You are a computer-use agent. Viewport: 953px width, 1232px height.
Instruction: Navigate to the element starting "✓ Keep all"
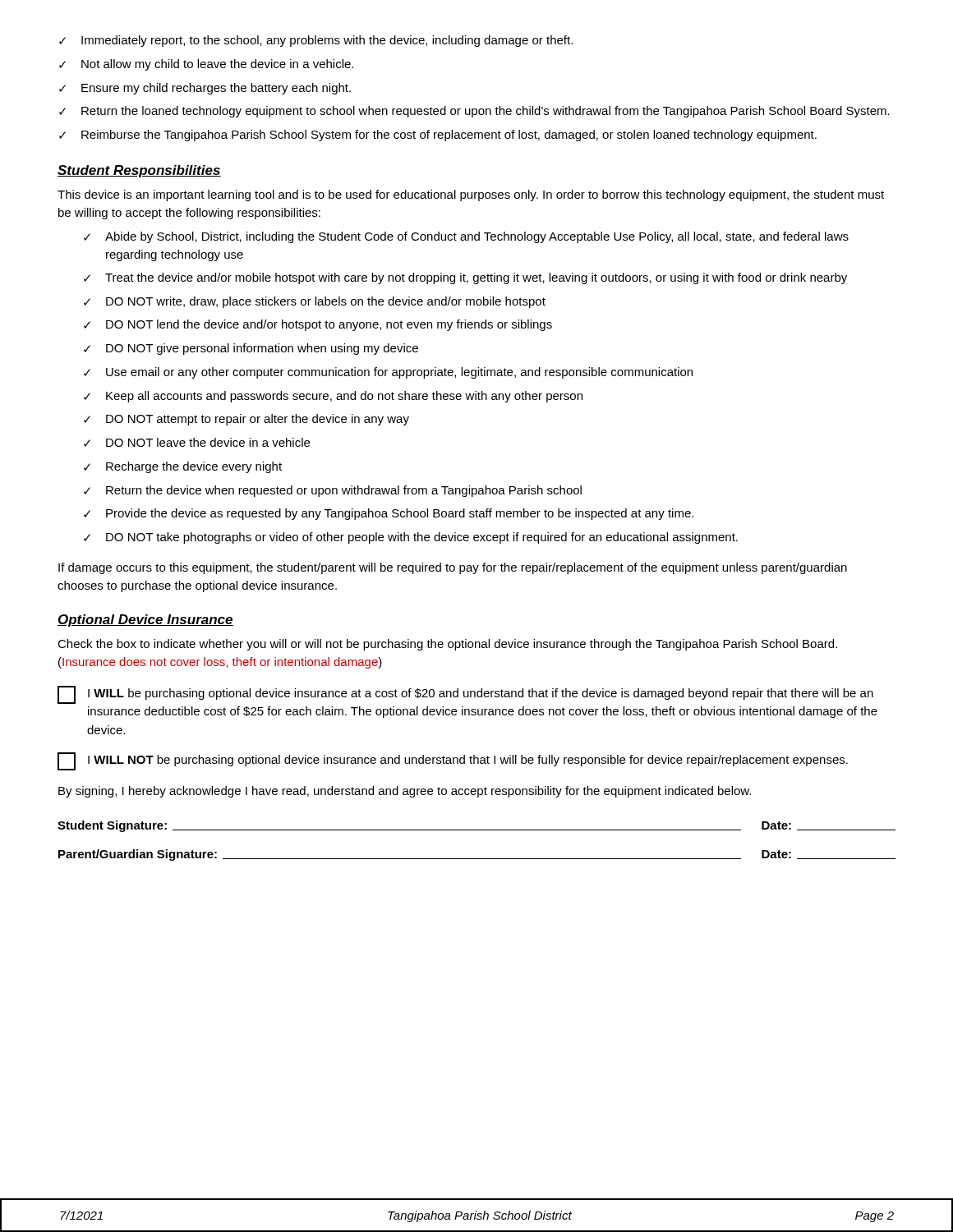[x=489, y=396]
